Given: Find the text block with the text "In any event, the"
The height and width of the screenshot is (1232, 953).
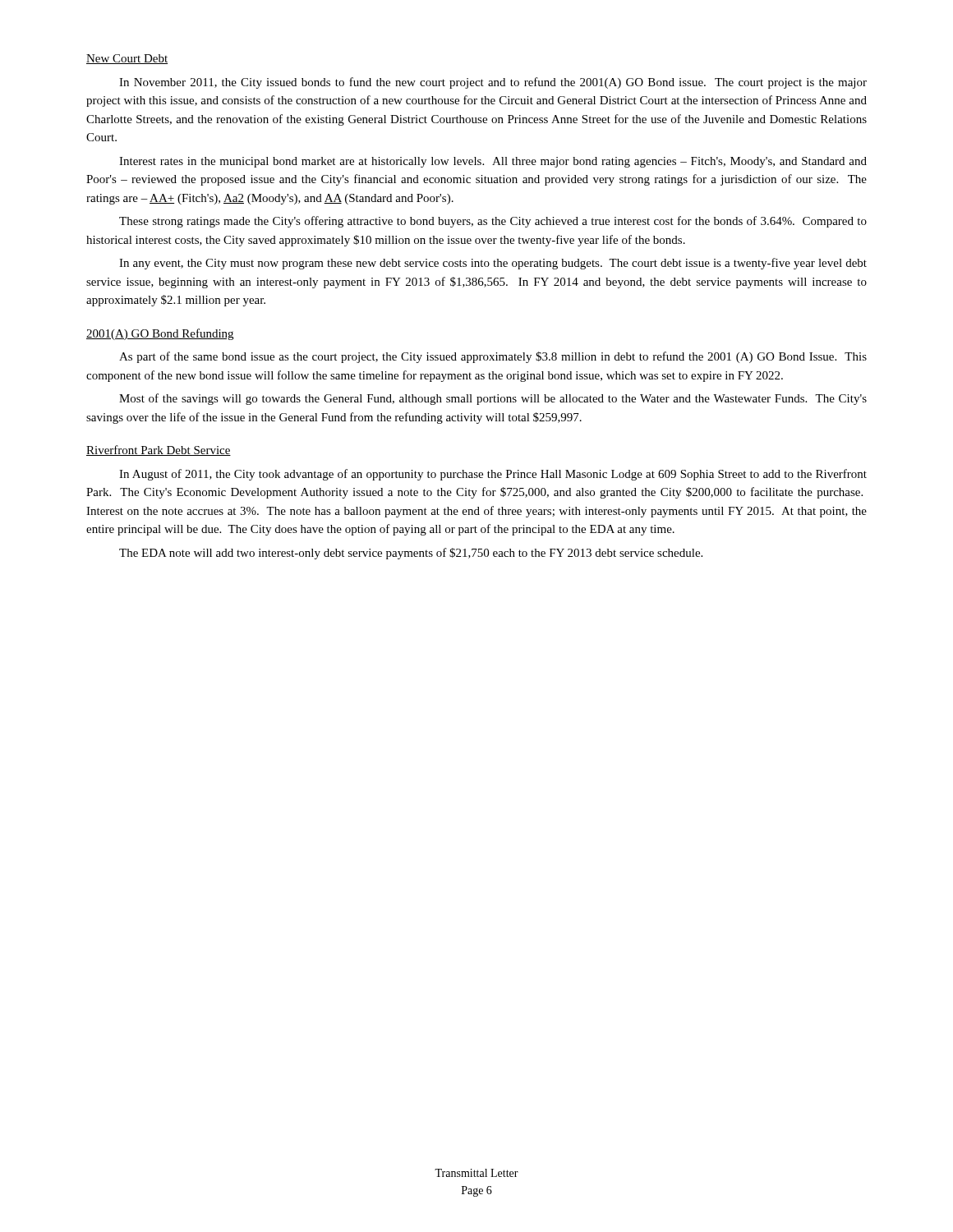Looking at the screenshot, I should pyautogui.click(x=476, y=281).
